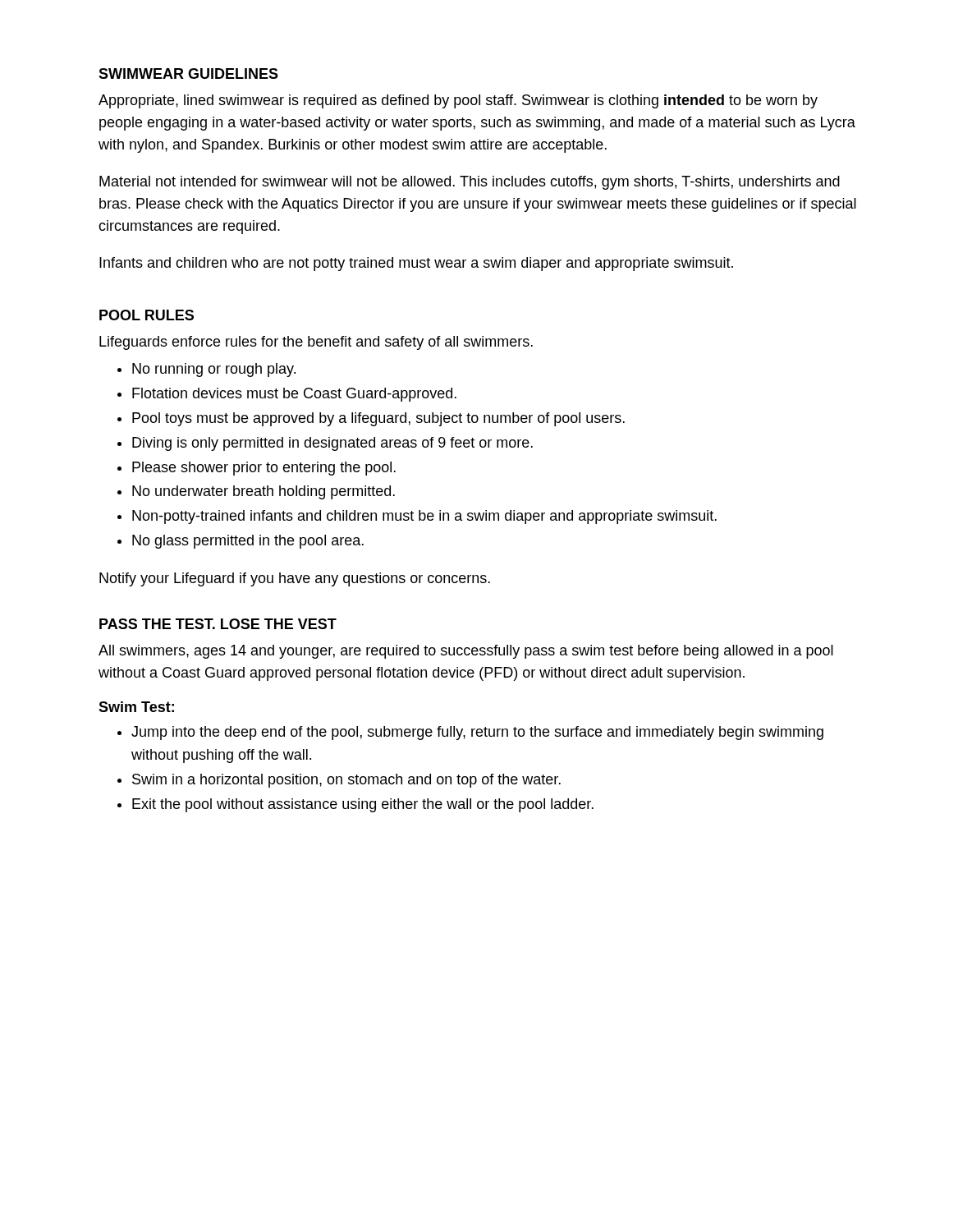Point to the block beginning "Pool toys must be"
The height and width of the screenshot is (1232, 958).
click(495, 419)
